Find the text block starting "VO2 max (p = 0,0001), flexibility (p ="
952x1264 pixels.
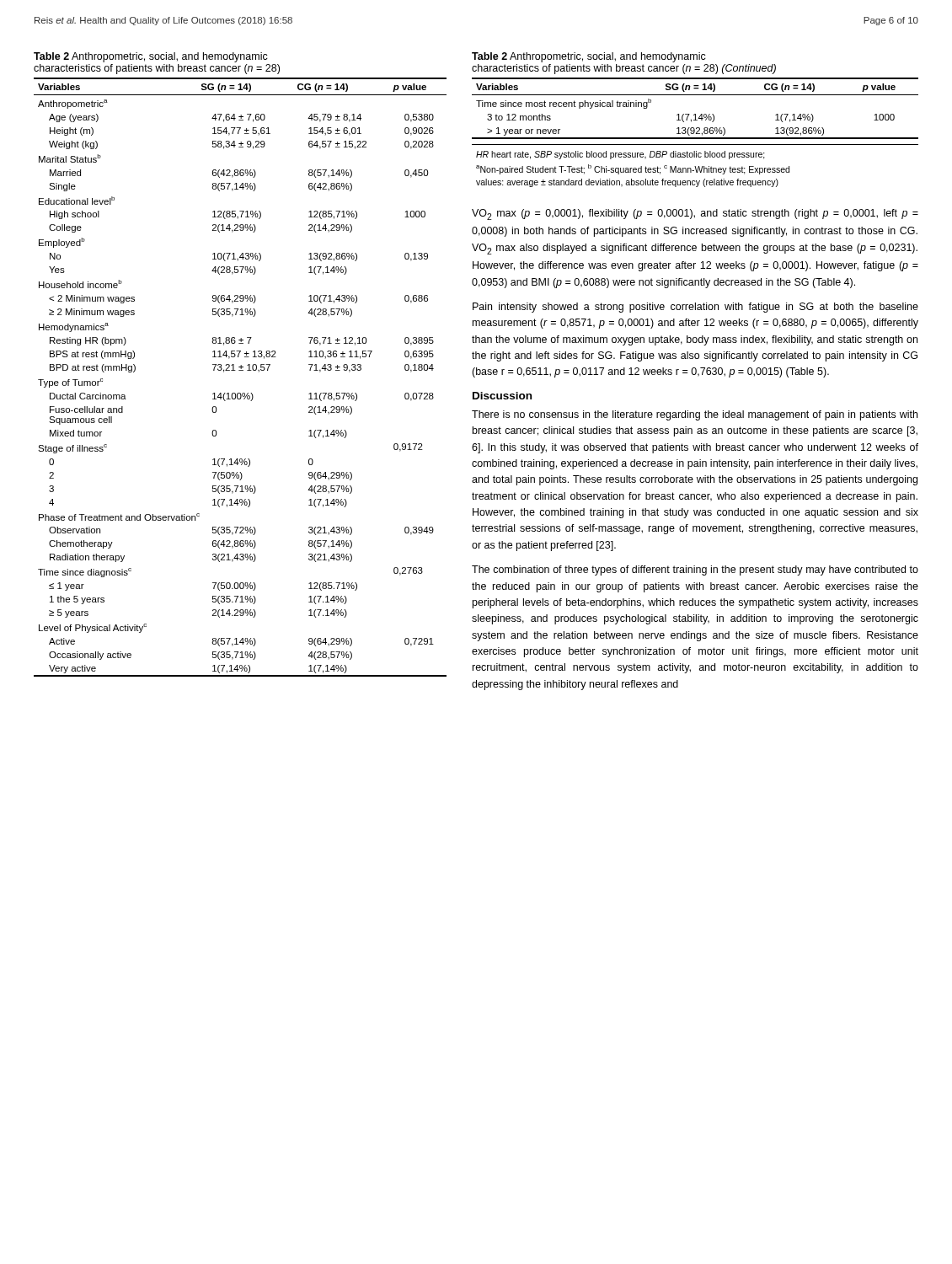pyautogui.click(x=695, y=293)
